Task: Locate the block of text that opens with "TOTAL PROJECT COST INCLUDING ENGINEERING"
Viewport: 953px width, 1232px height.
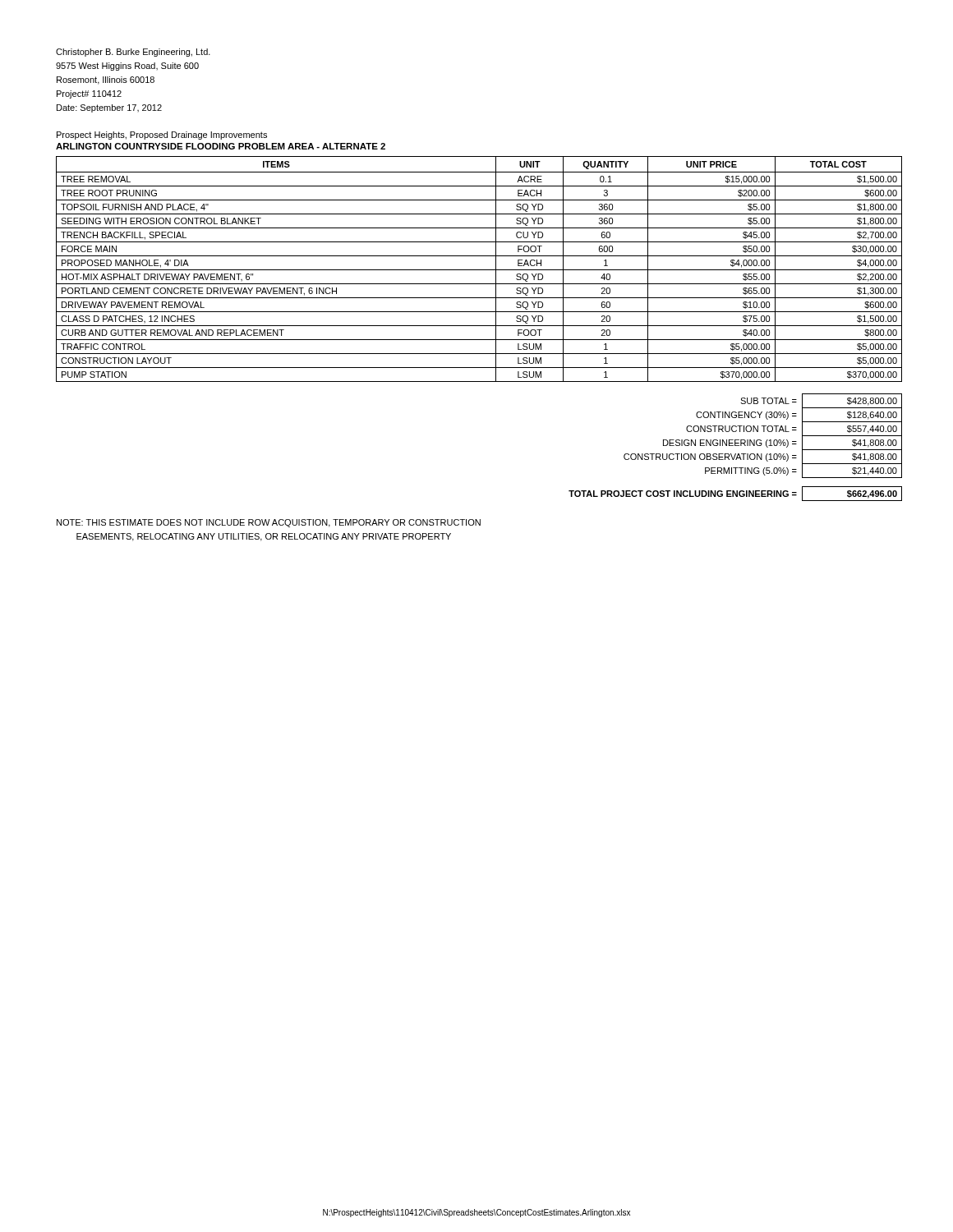Action: (x=735, y=494)
